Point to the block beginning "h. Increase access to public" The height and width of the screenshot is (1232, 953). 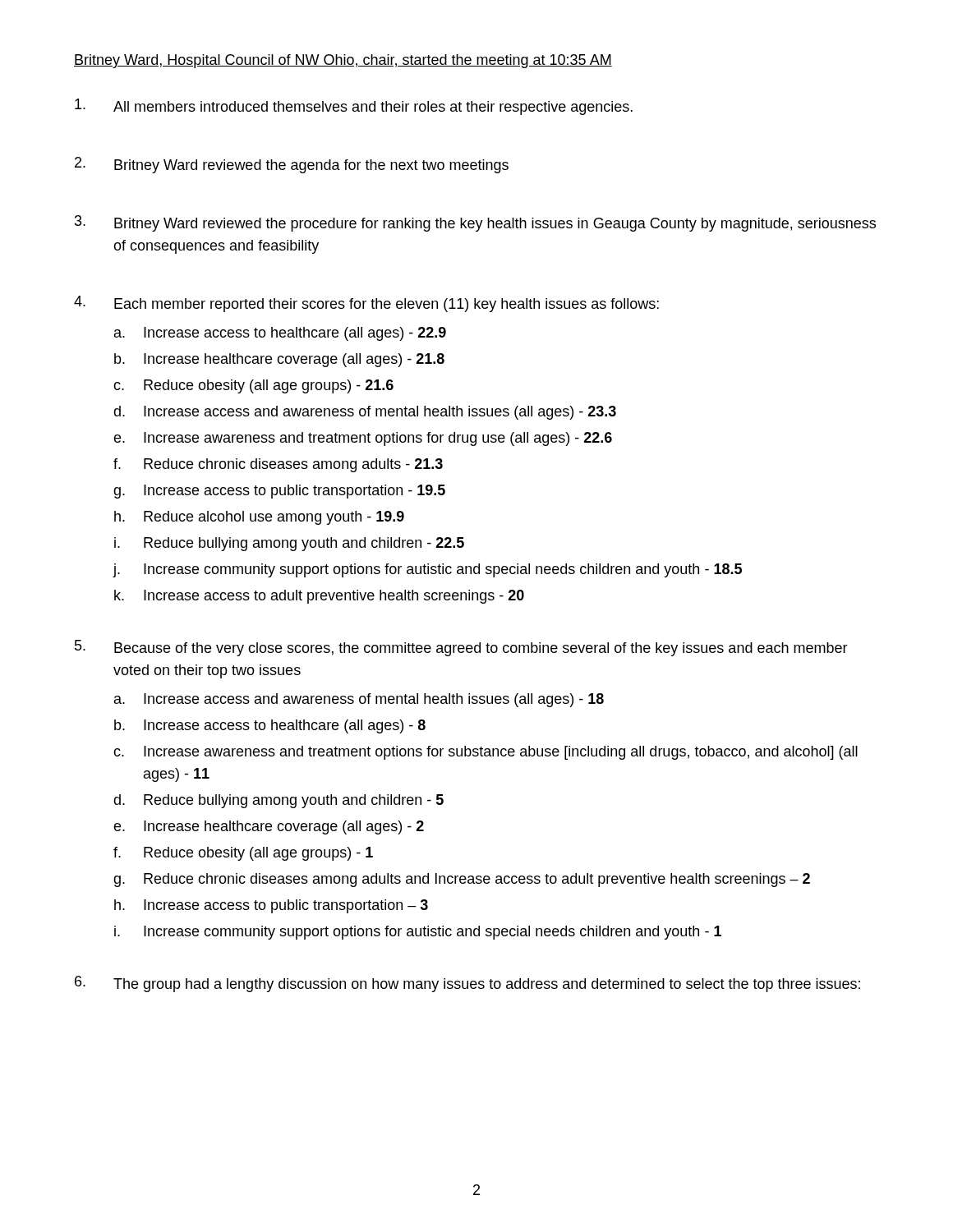point(271,906)
